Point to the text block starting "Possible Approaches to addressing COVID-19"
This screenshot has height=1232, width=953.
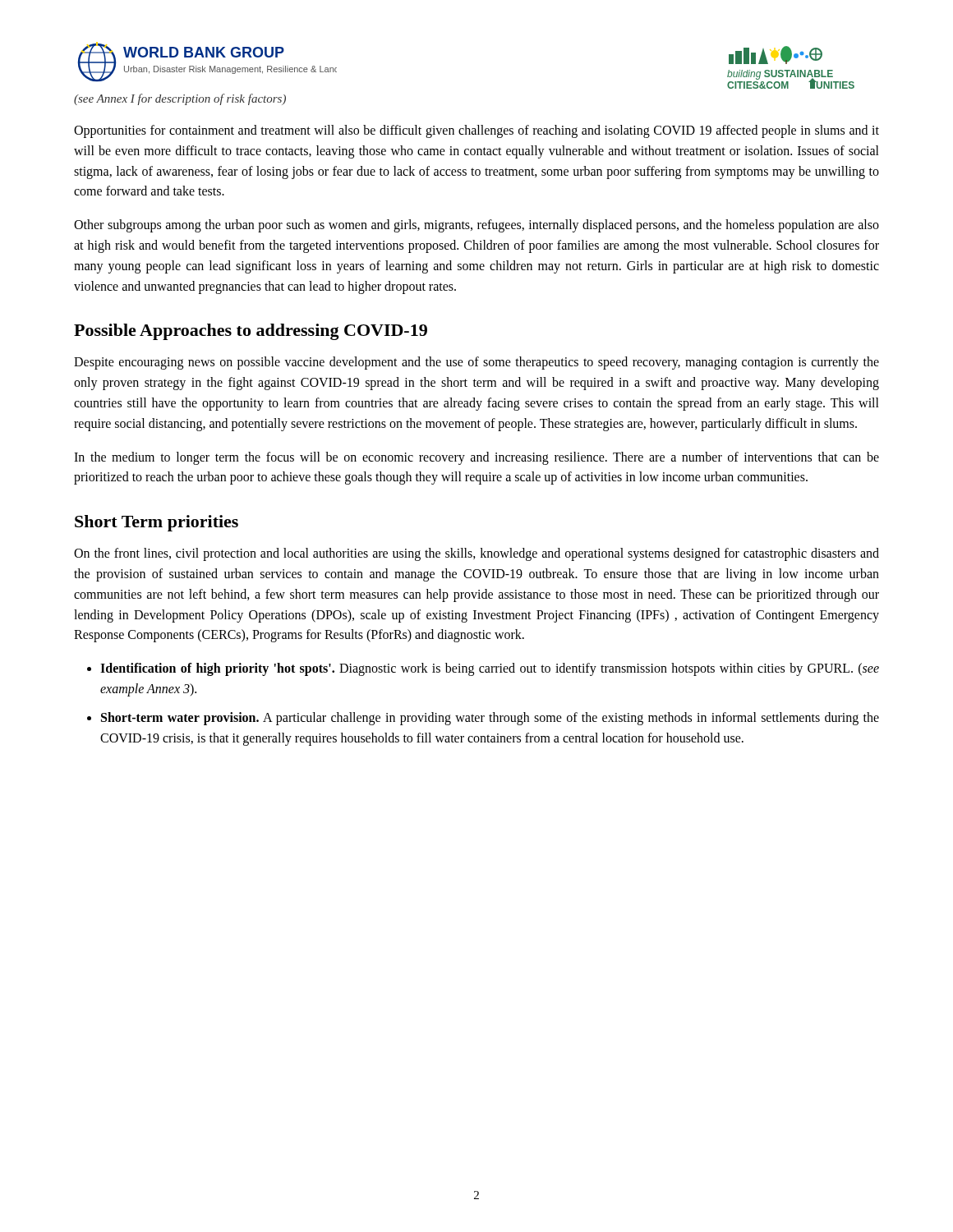[x=251, y=330]
